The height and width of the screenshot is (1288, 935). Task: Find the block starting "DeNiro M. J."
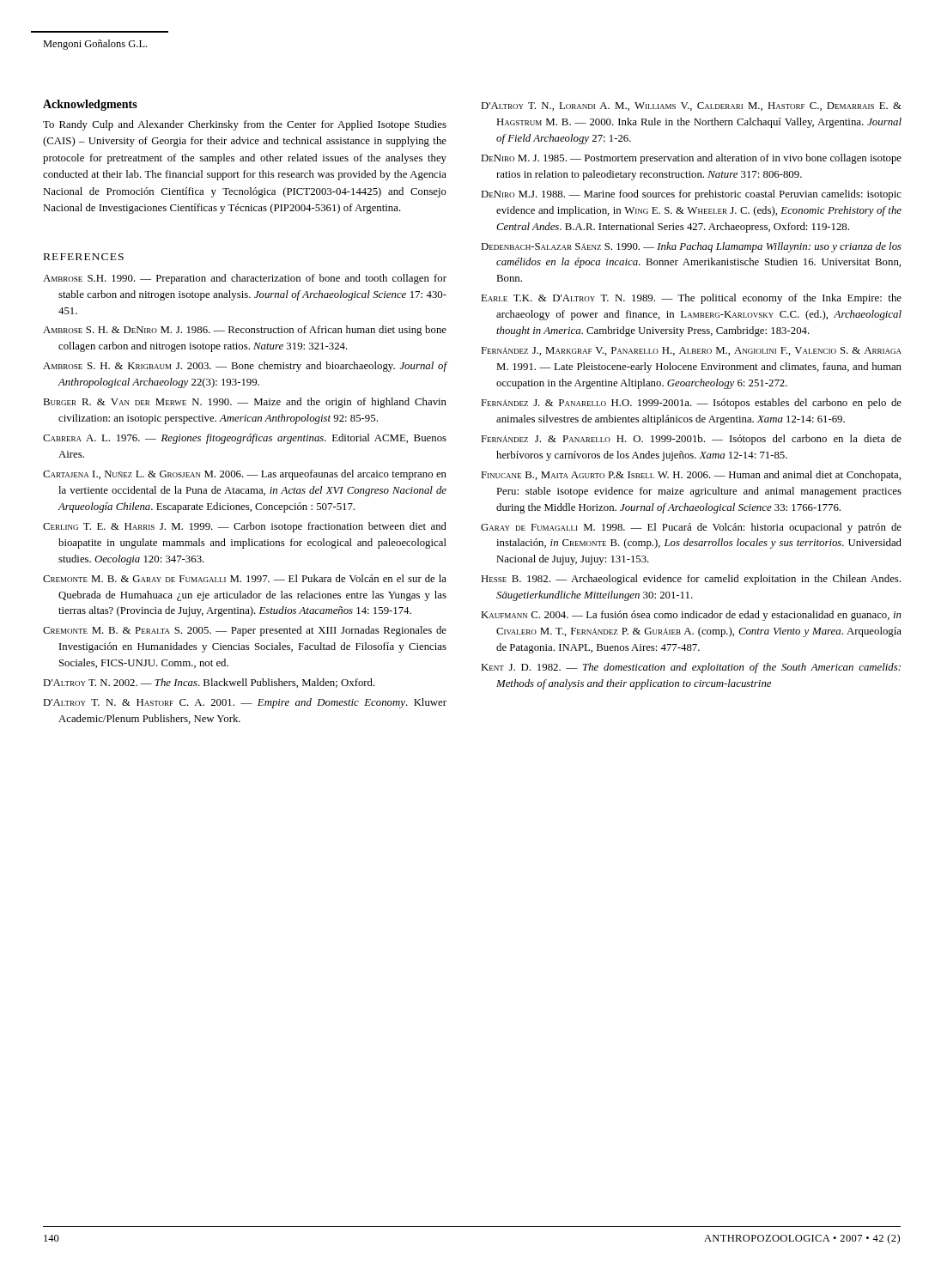pos(691,166)
